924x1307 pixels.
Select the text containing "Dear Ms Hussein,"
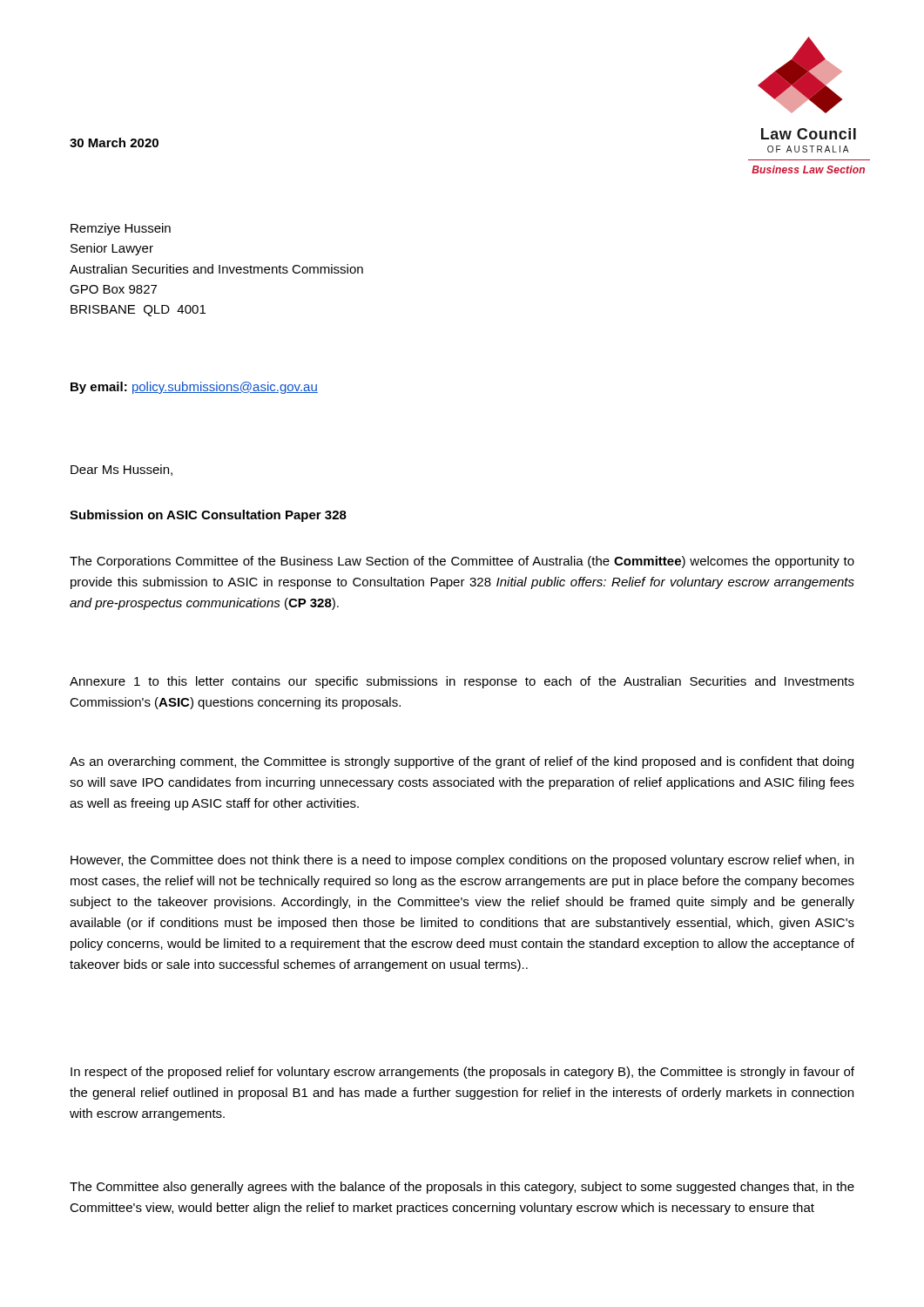pyautogui.click(x=122, y=469)
